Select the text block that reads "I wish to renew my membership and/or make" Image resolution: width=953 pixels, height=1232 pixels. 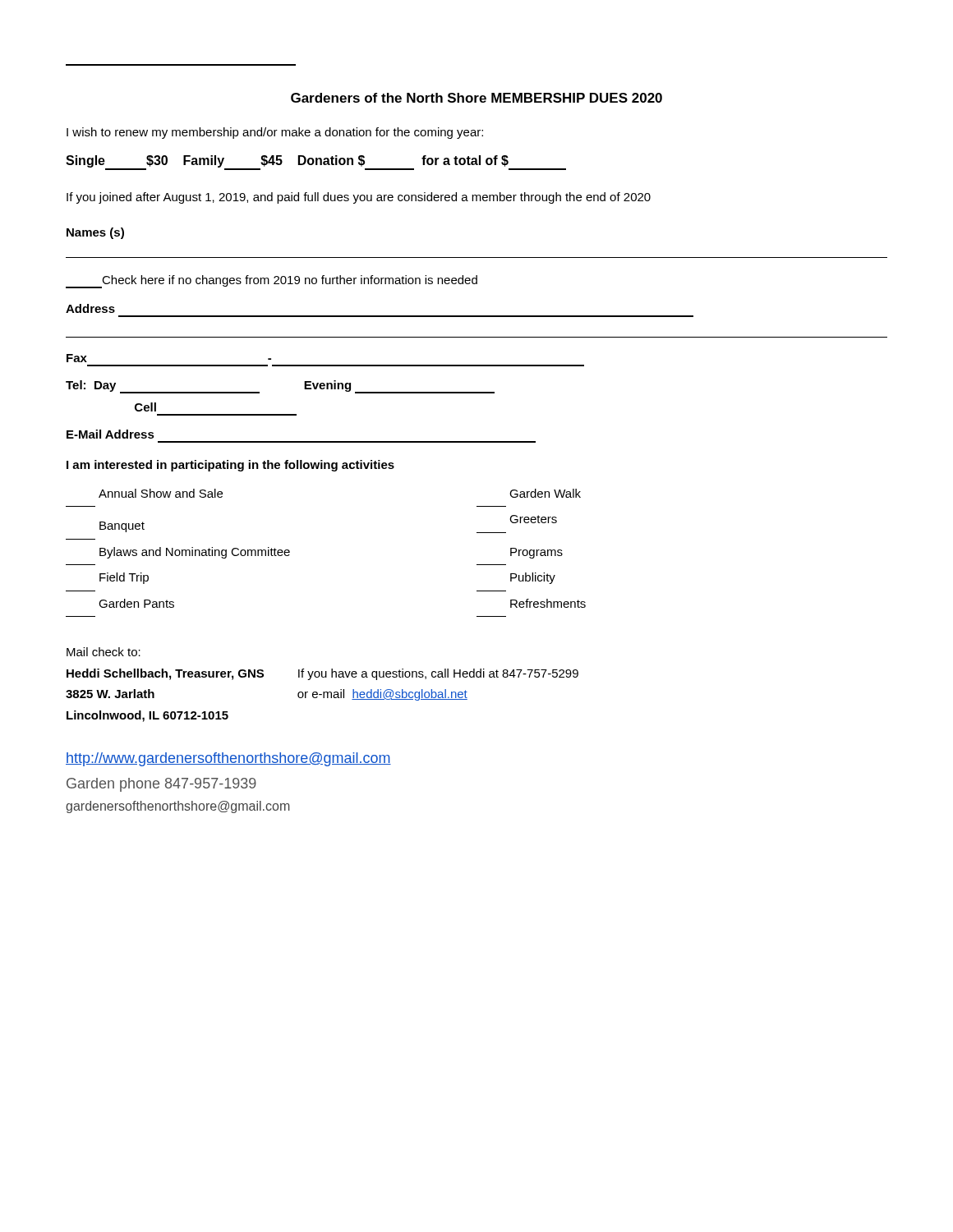point(275,132)
